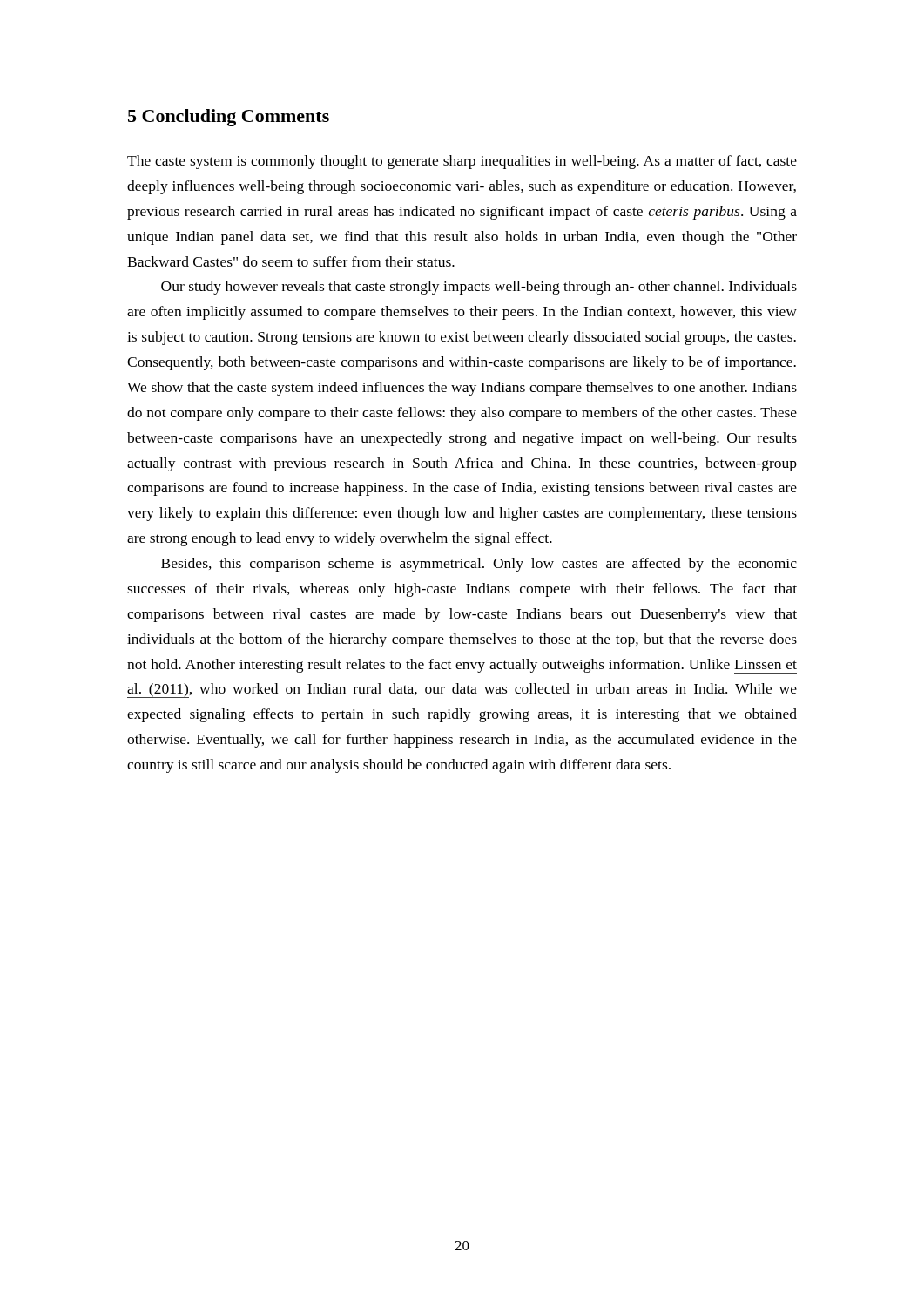Point to "5 Concluding Comments"
The width and height of the screenshot is (924, 1307).
coord(228,115)
